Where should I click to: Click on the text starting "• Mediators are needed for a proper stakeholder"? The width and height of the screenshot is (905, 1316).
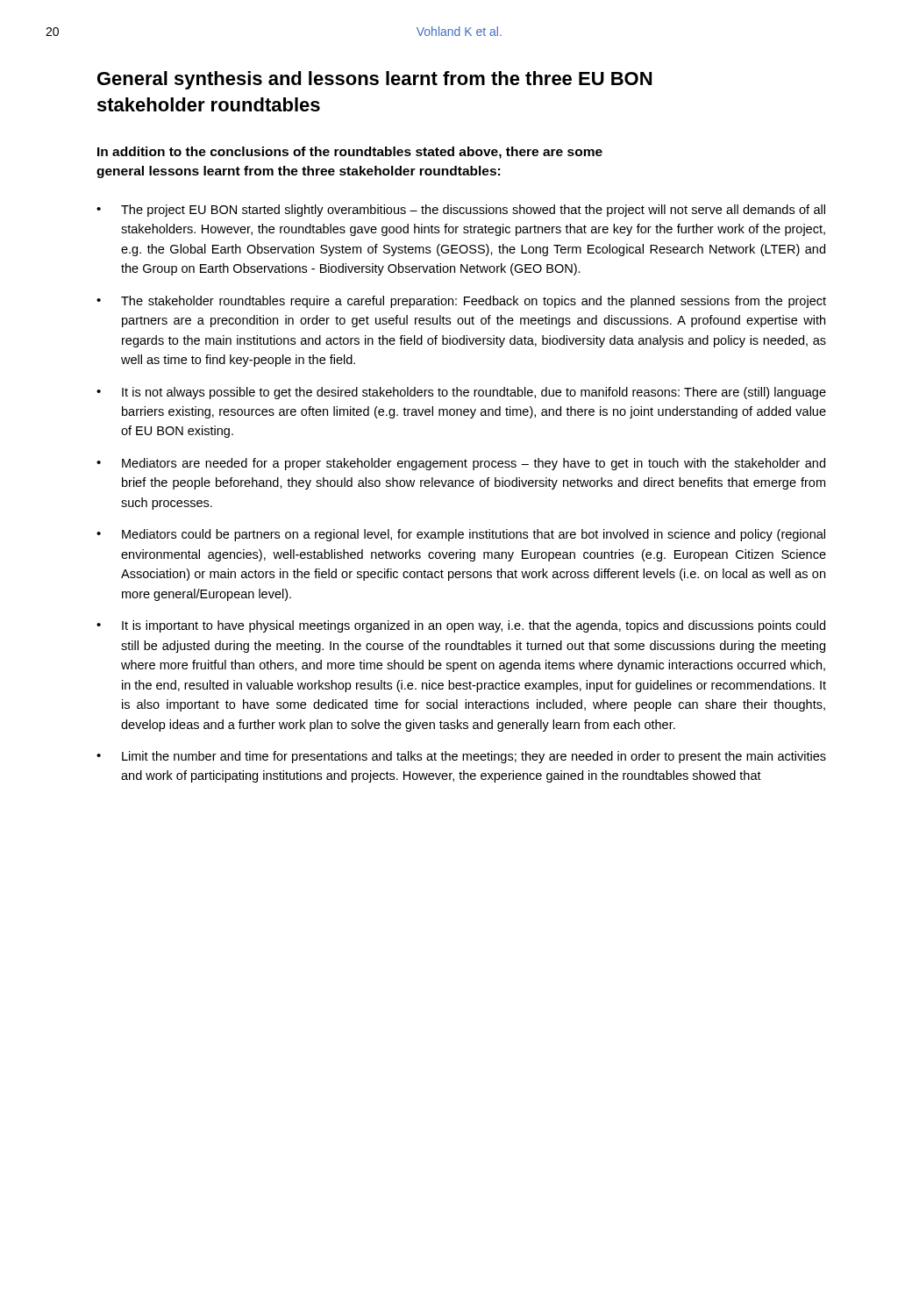(x=461, y=483)
